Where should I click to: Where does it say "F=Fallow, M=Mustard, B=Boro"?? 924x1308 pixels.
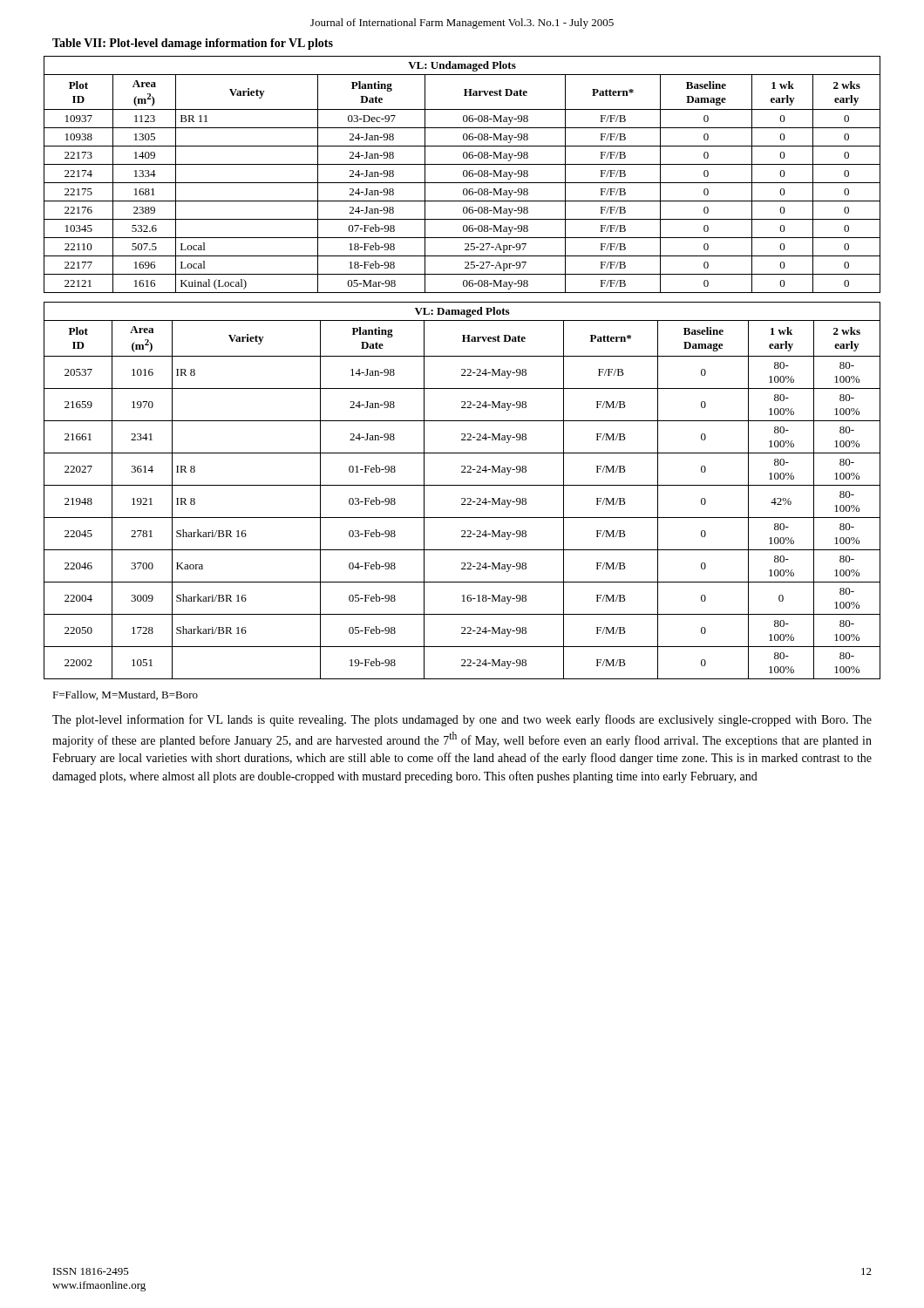click(125, 694)
